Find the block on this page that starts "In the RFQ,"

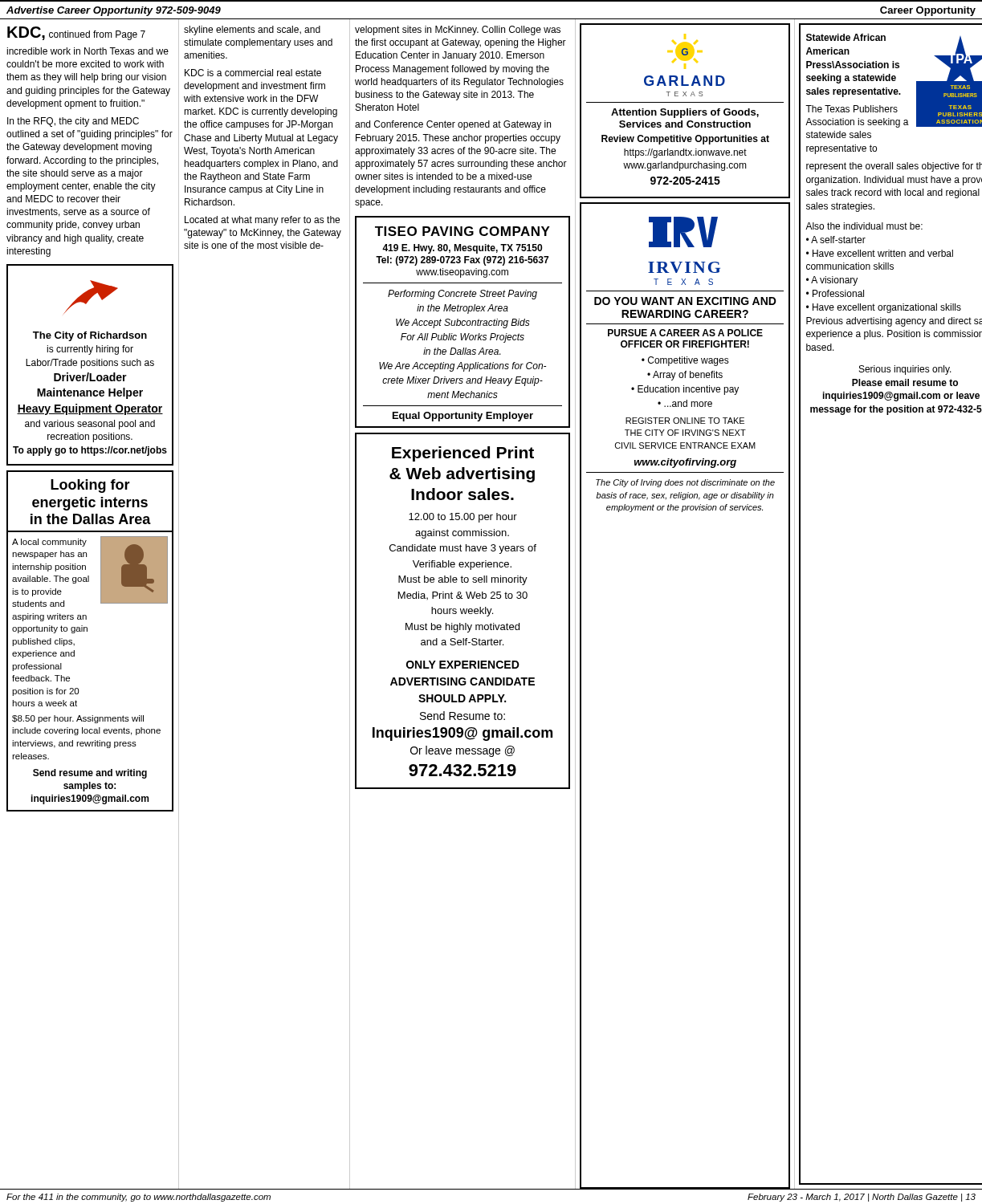pos(89,186)
